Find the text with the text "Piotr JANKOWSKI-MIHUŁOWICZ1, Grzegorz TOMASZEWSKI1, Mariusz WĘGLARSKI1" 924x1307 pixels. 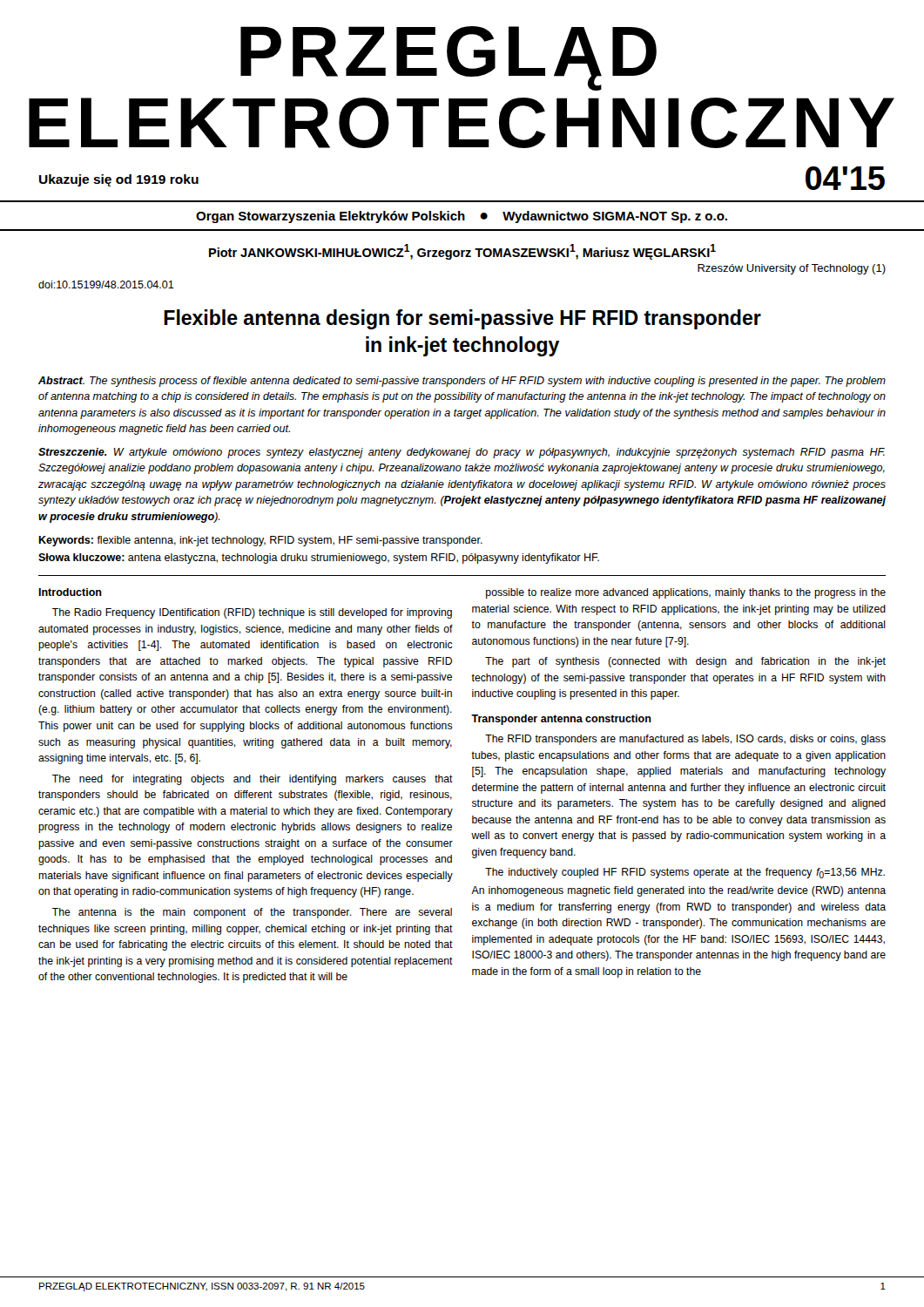click(462, 251)
